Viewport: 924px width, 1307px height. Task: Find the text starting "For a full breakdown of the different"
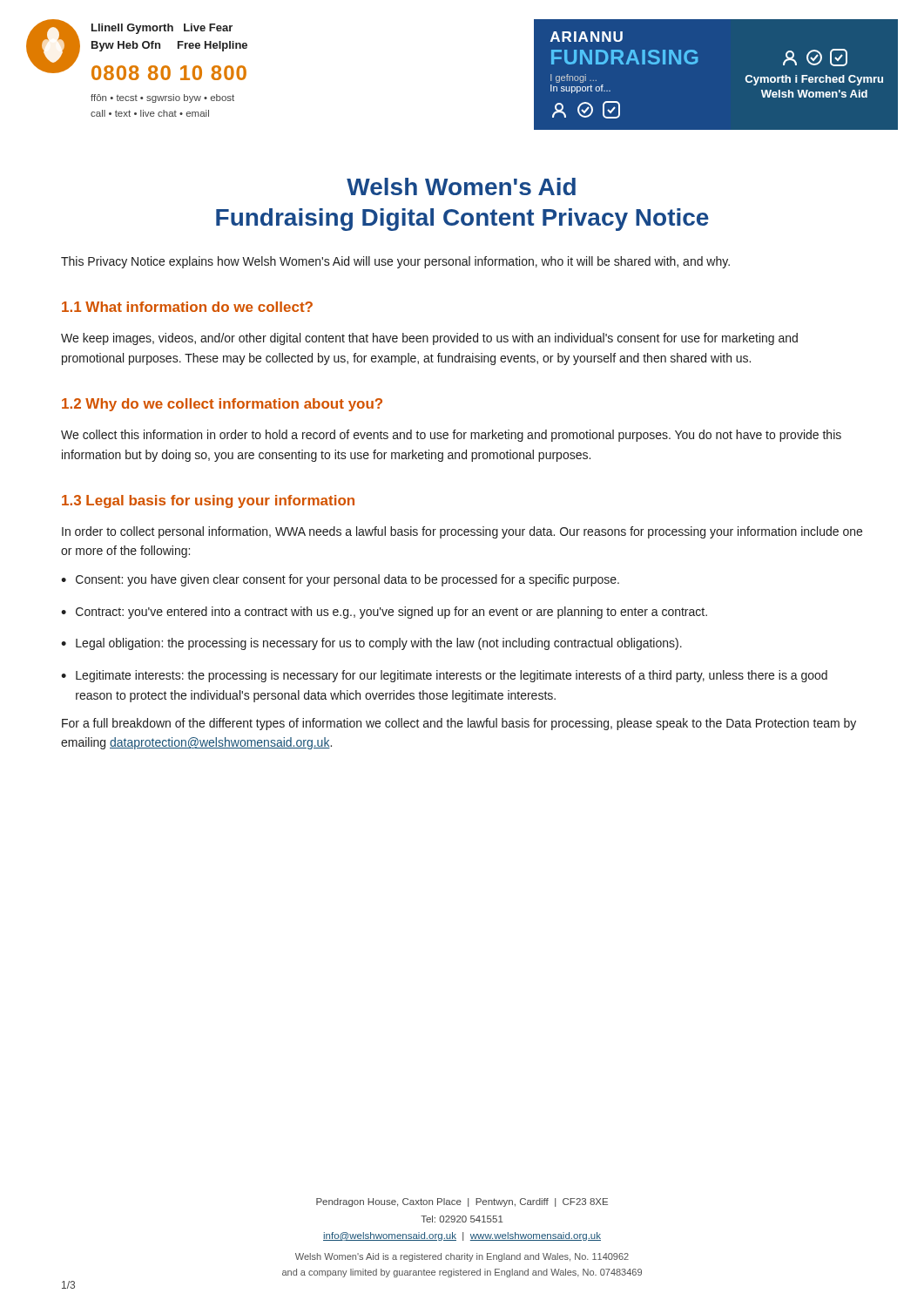point(459,733)
